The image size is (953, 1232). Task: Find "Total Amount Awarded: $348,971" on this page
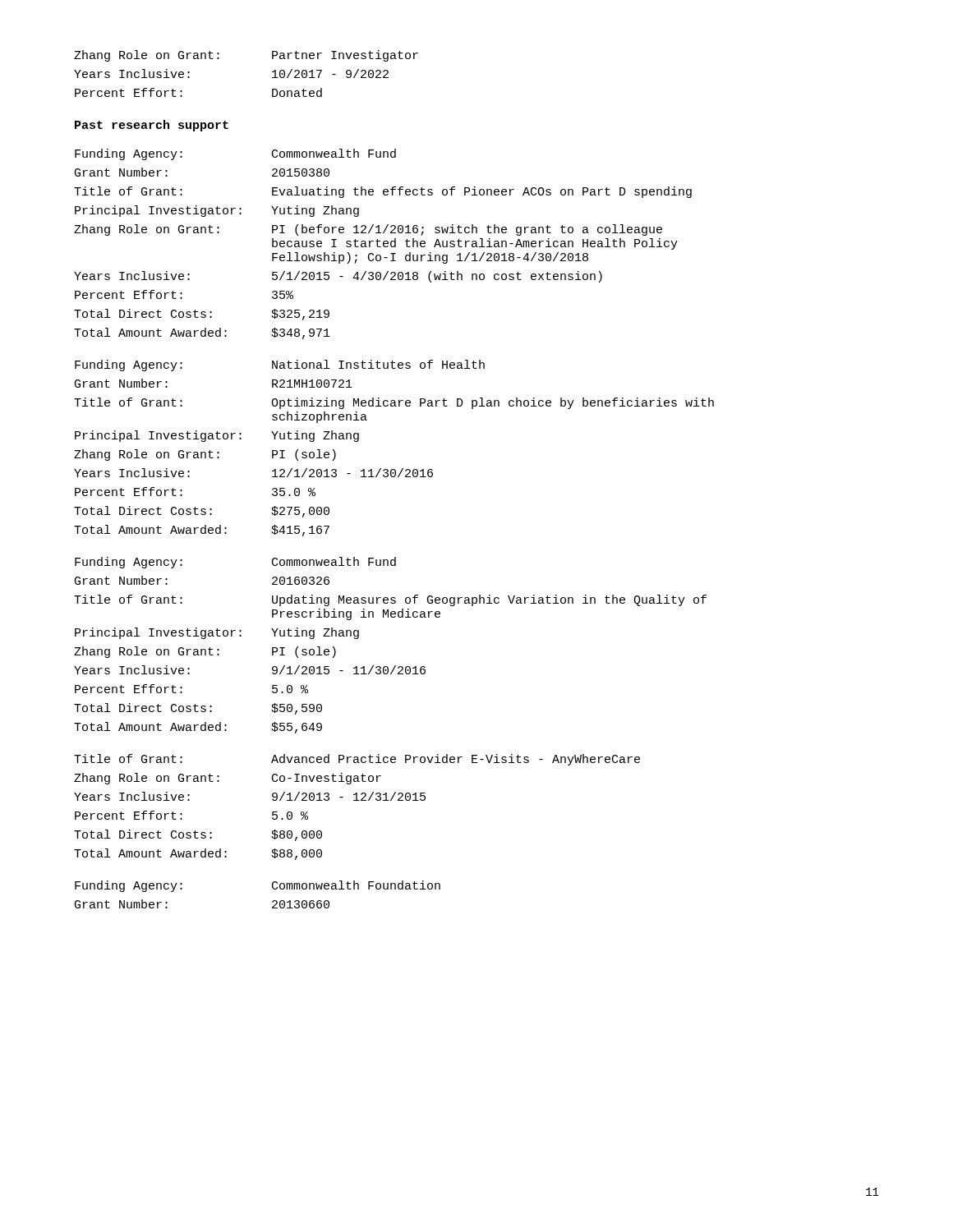point(202,333)
